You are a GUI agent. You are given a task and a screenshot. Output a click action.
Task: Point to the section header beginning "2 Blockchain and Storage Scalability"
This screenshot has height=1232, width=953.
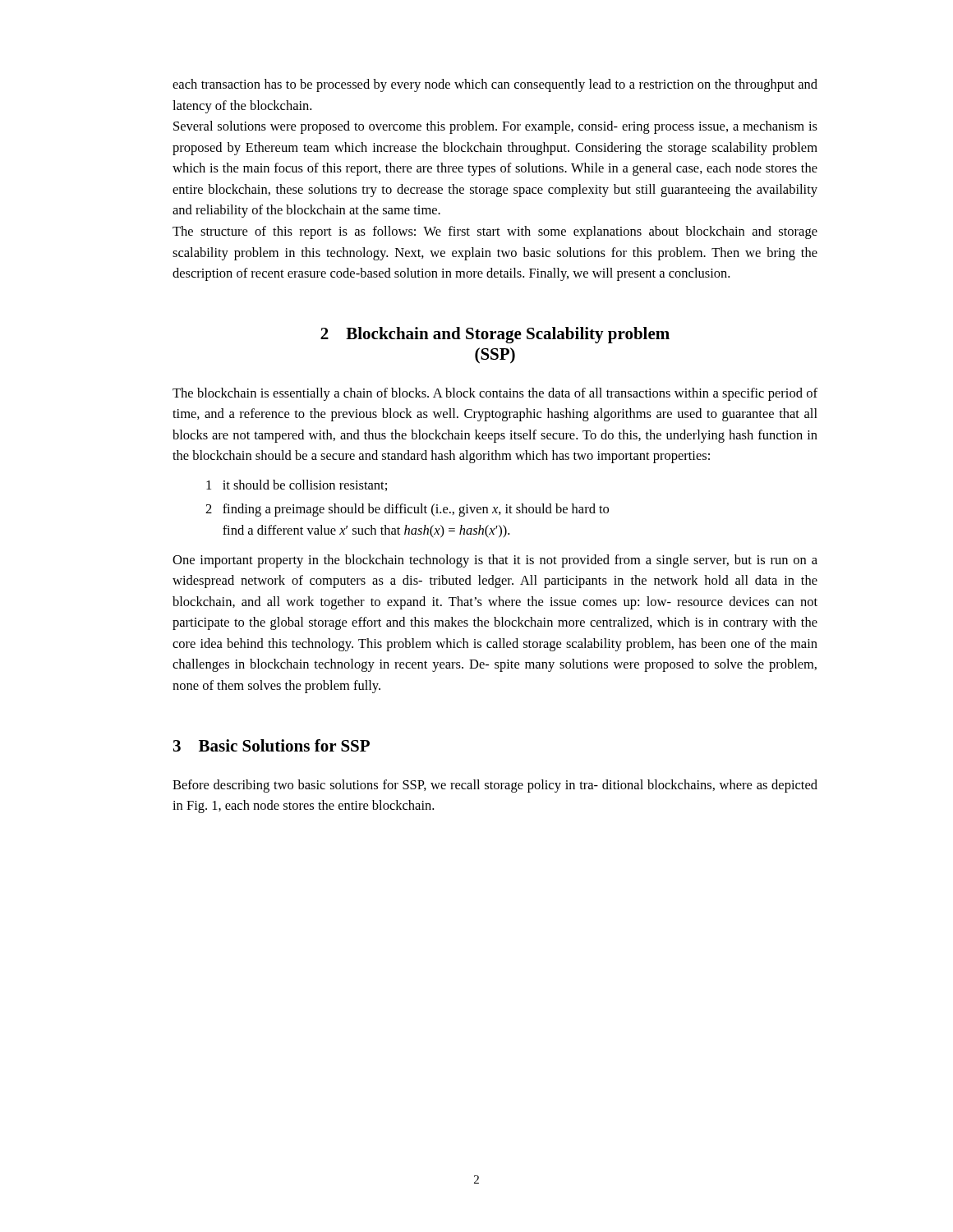point(495,343)
